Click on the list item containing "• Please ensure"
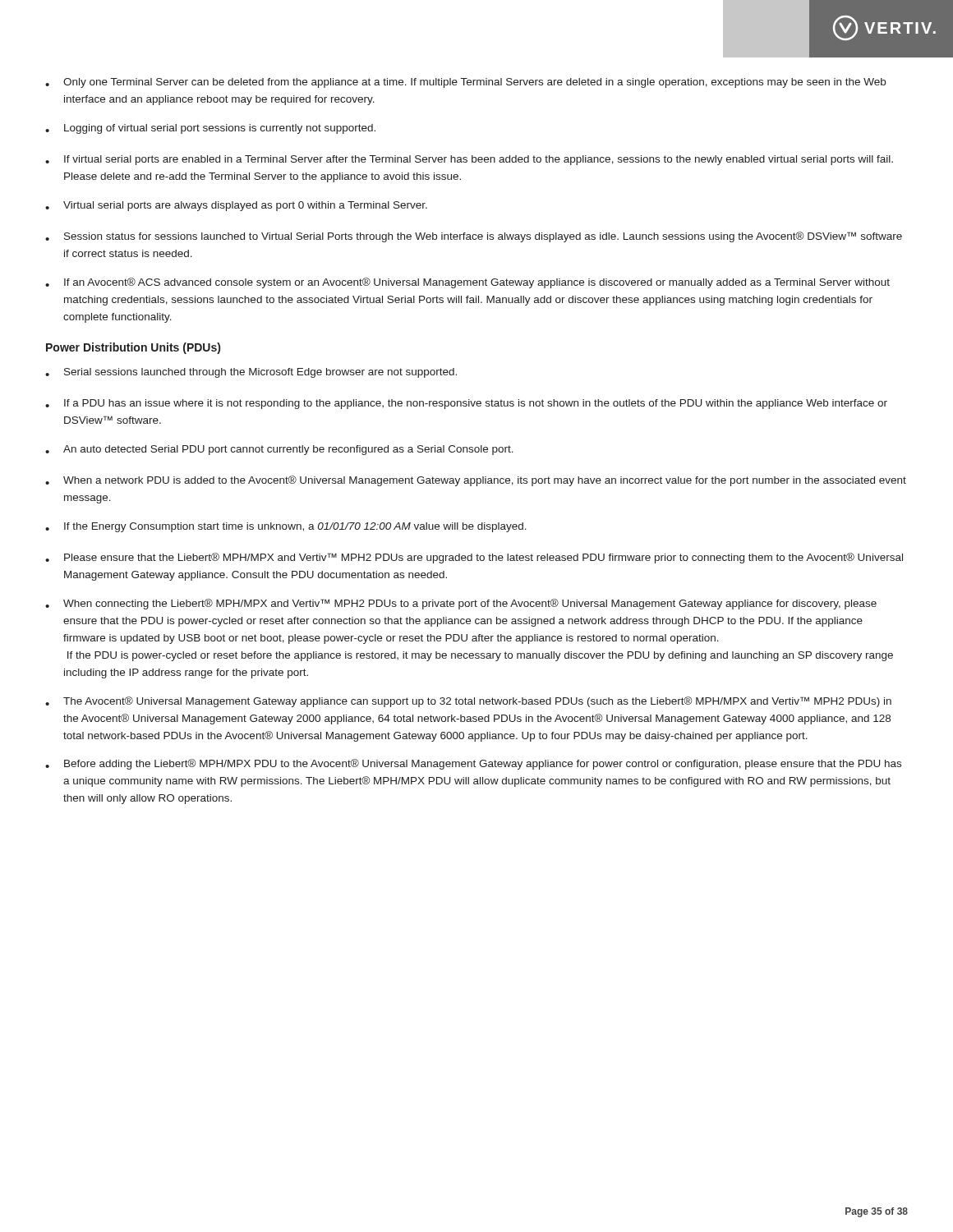953x1232 pixels. [476, 567]
